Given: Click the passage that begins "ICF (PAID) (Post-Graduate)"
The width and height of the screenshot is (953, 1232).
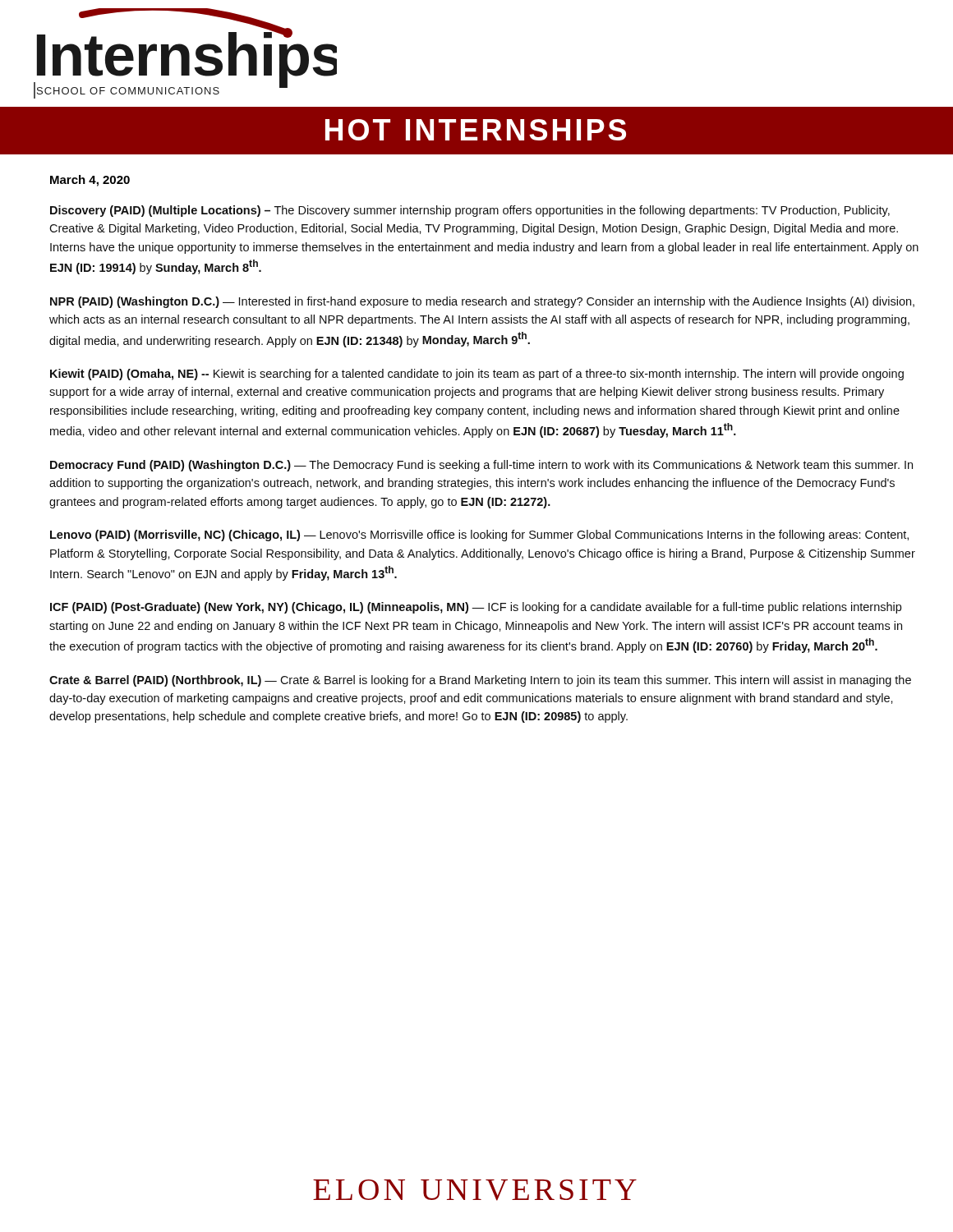Looking at the screenshot, I should (476, 627).
